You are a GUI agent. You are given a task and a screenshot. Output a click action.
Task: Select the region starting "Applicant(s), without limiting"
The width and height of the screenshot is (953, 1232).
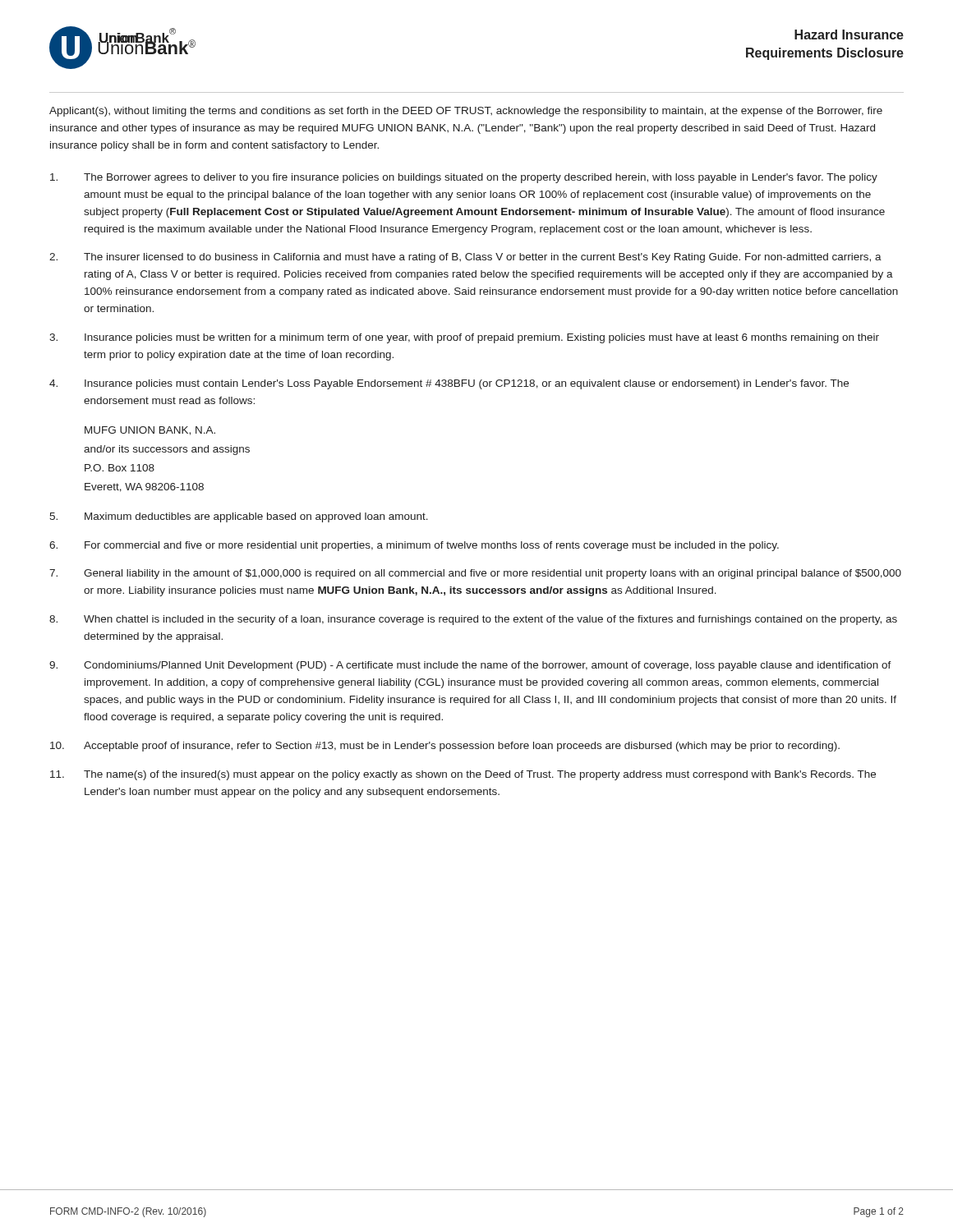[x=466, y=128]
